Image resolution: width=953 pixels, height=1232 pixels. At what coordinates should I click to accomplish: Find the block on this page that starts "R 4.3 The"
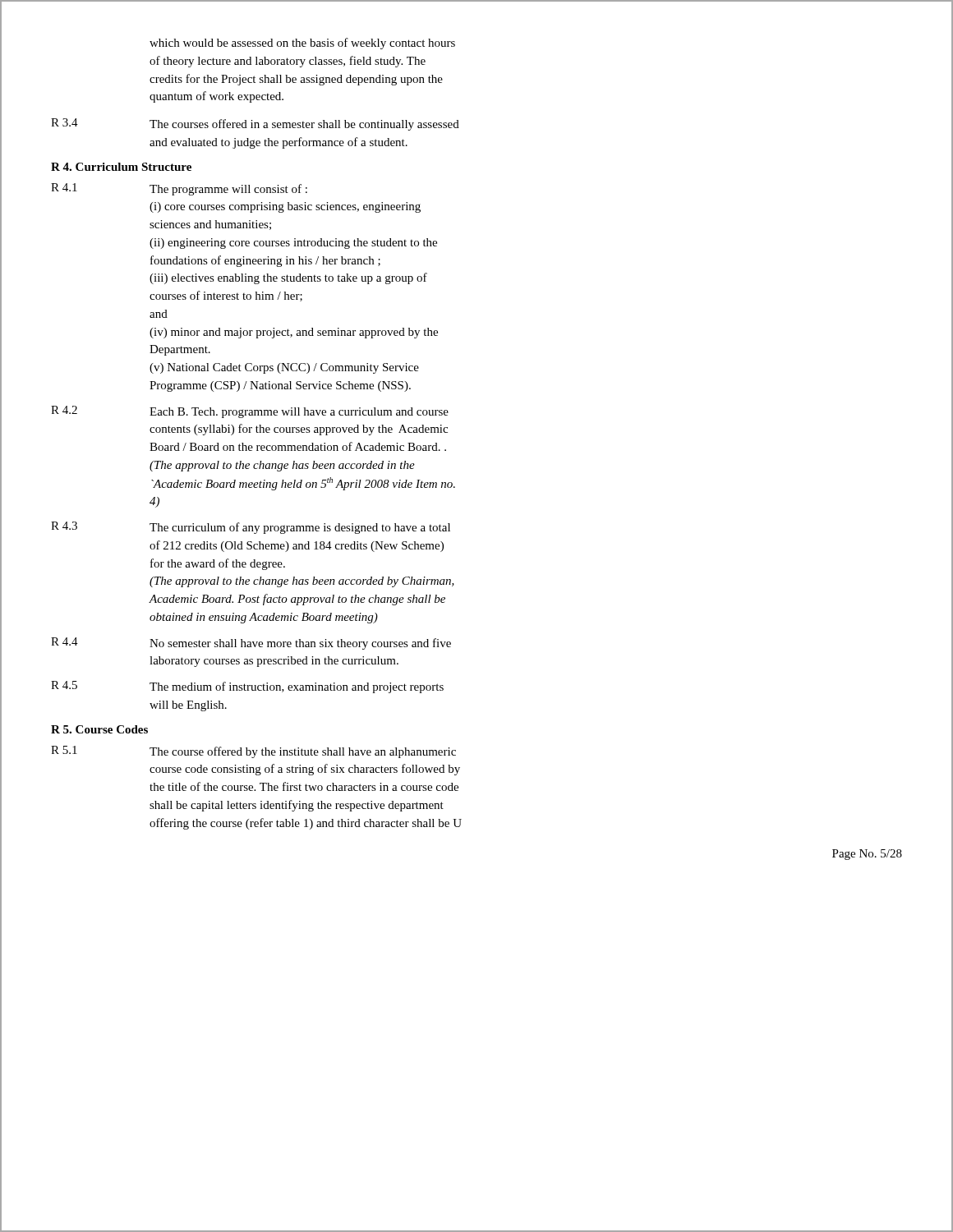[x=251, y=528]
